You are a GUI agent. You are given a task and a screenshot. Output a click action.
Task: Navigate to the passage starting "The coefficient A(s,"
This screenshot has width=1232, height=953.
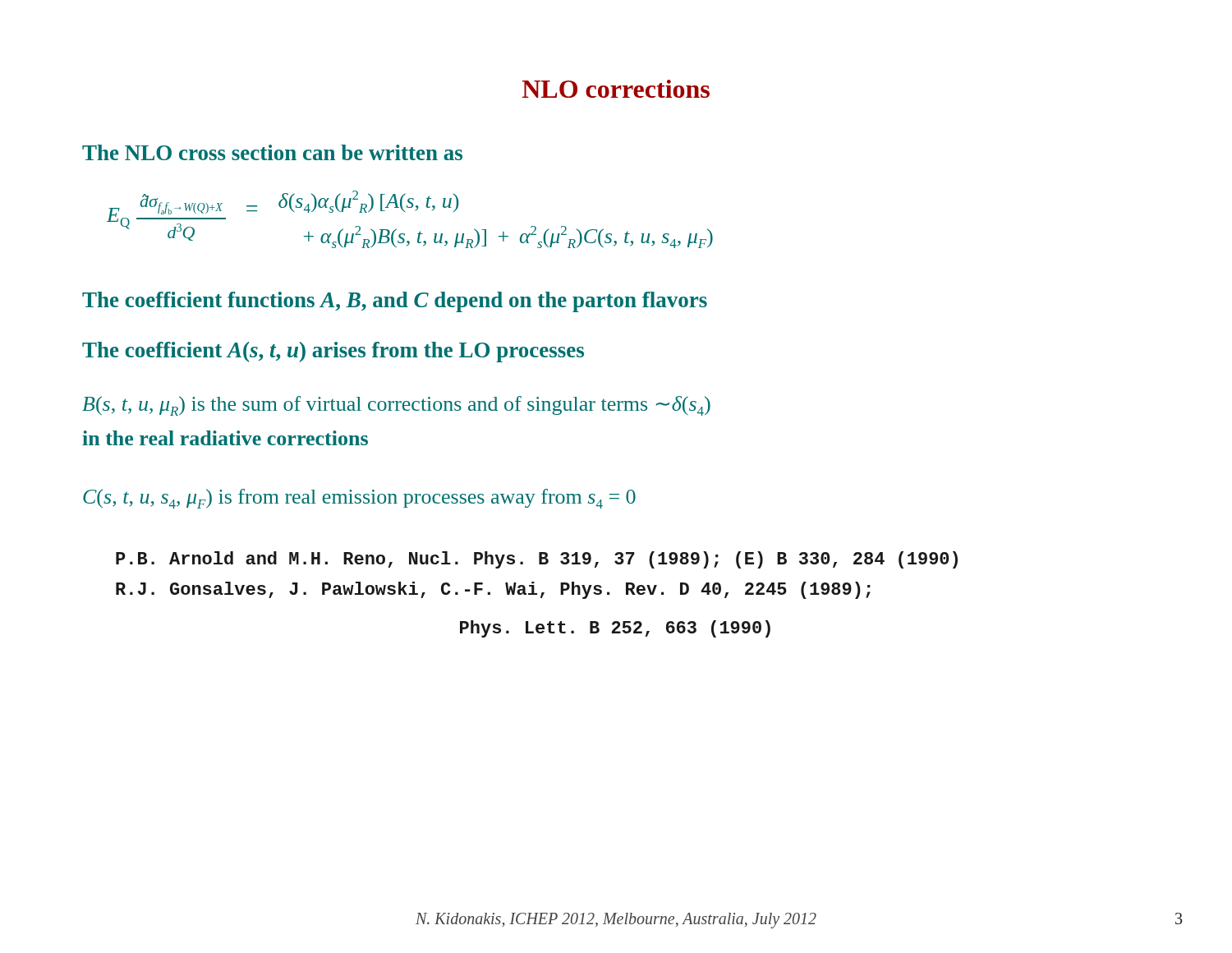(333, 350)
